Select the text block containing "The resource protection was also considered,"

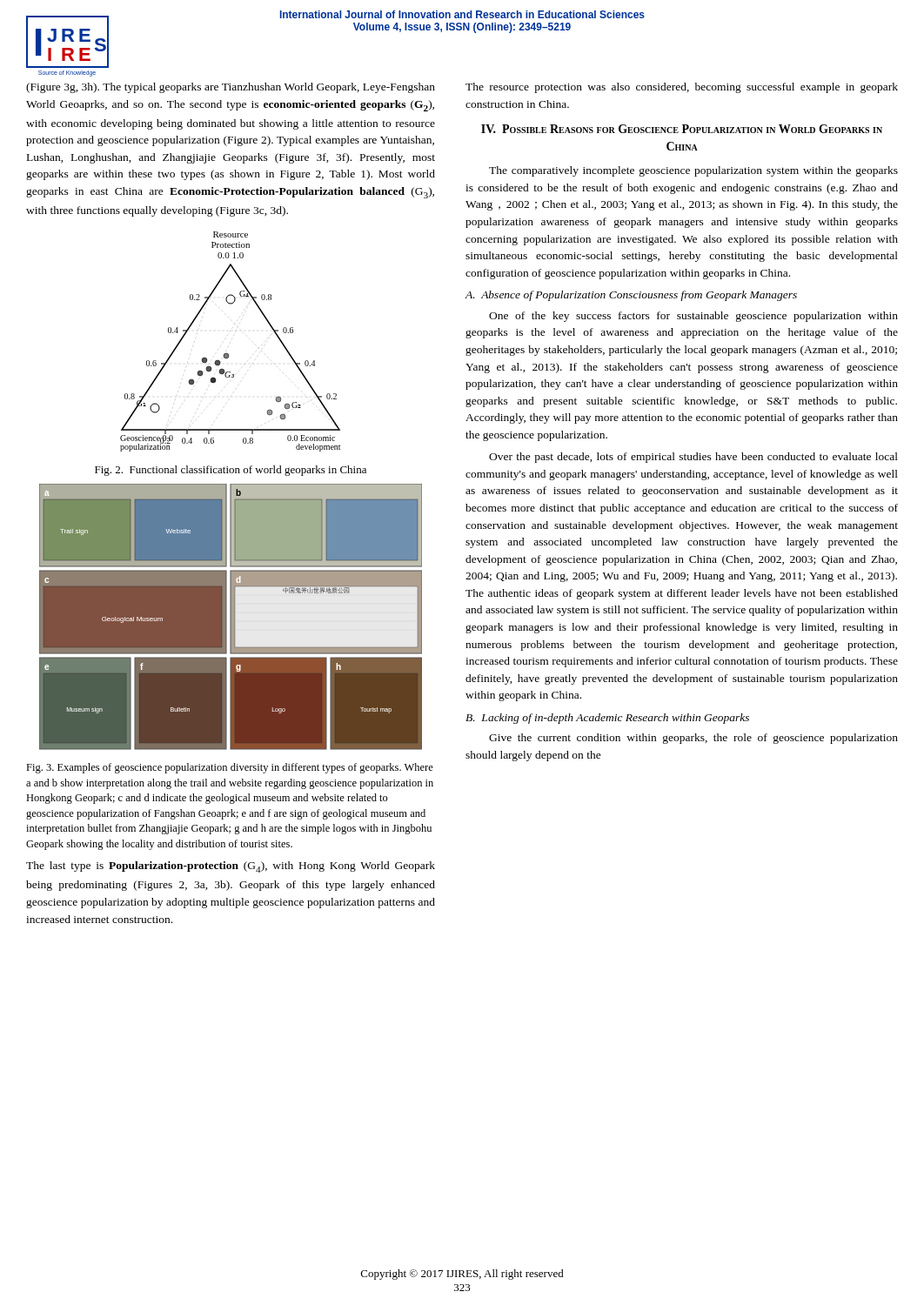click(x=682, y=95)
